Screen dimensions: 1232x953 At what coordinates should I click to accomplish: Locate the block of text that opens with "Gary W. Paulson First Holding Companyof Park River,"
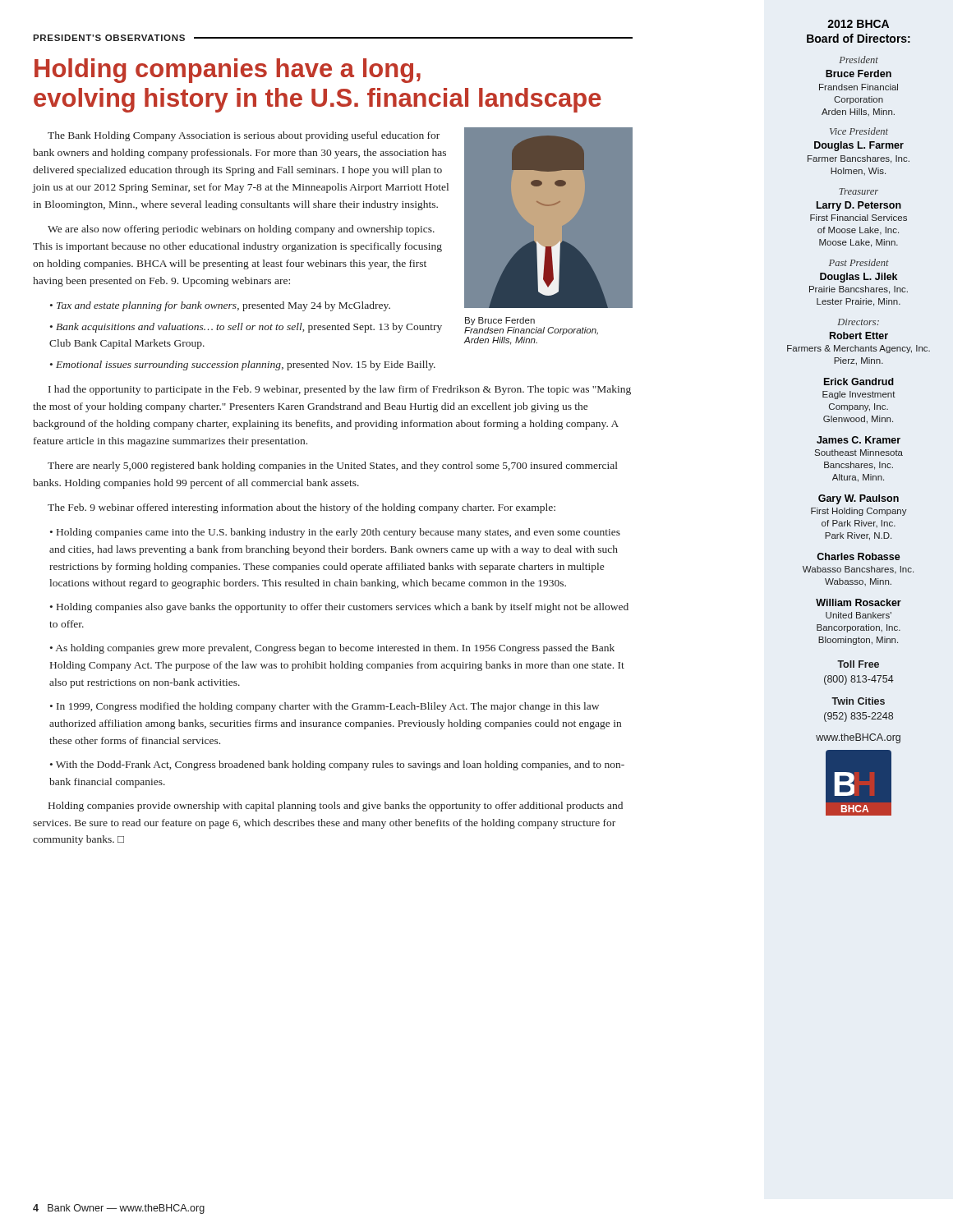(859, 517)
